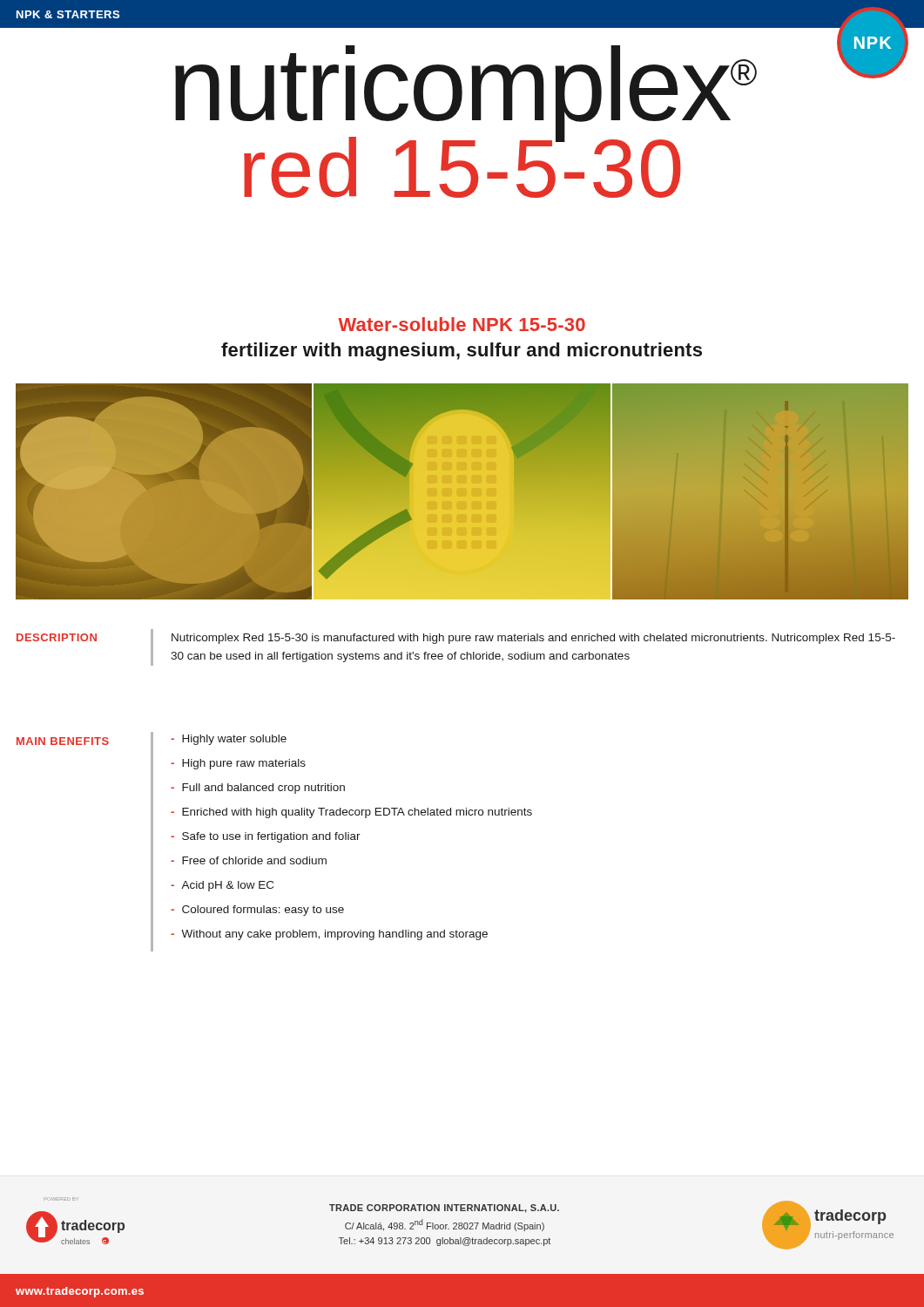The width and height of the screenshot is (924, 1307).
Task: Locate the list item that reads "- Acid pH & low"
Action: point(222,885)
